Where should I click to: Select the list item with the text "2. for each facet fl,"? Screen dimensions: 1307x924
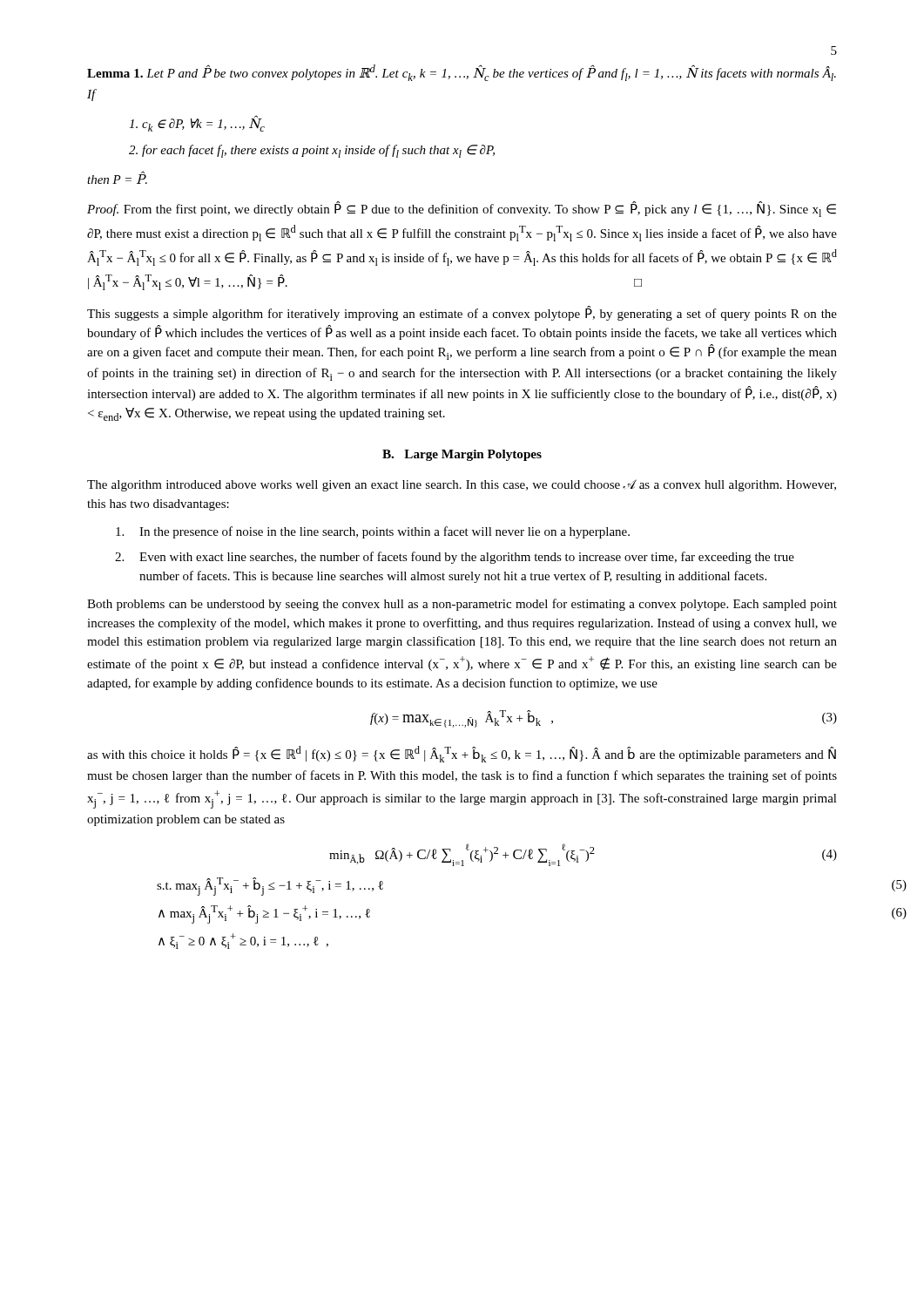[x=312, y=152]
